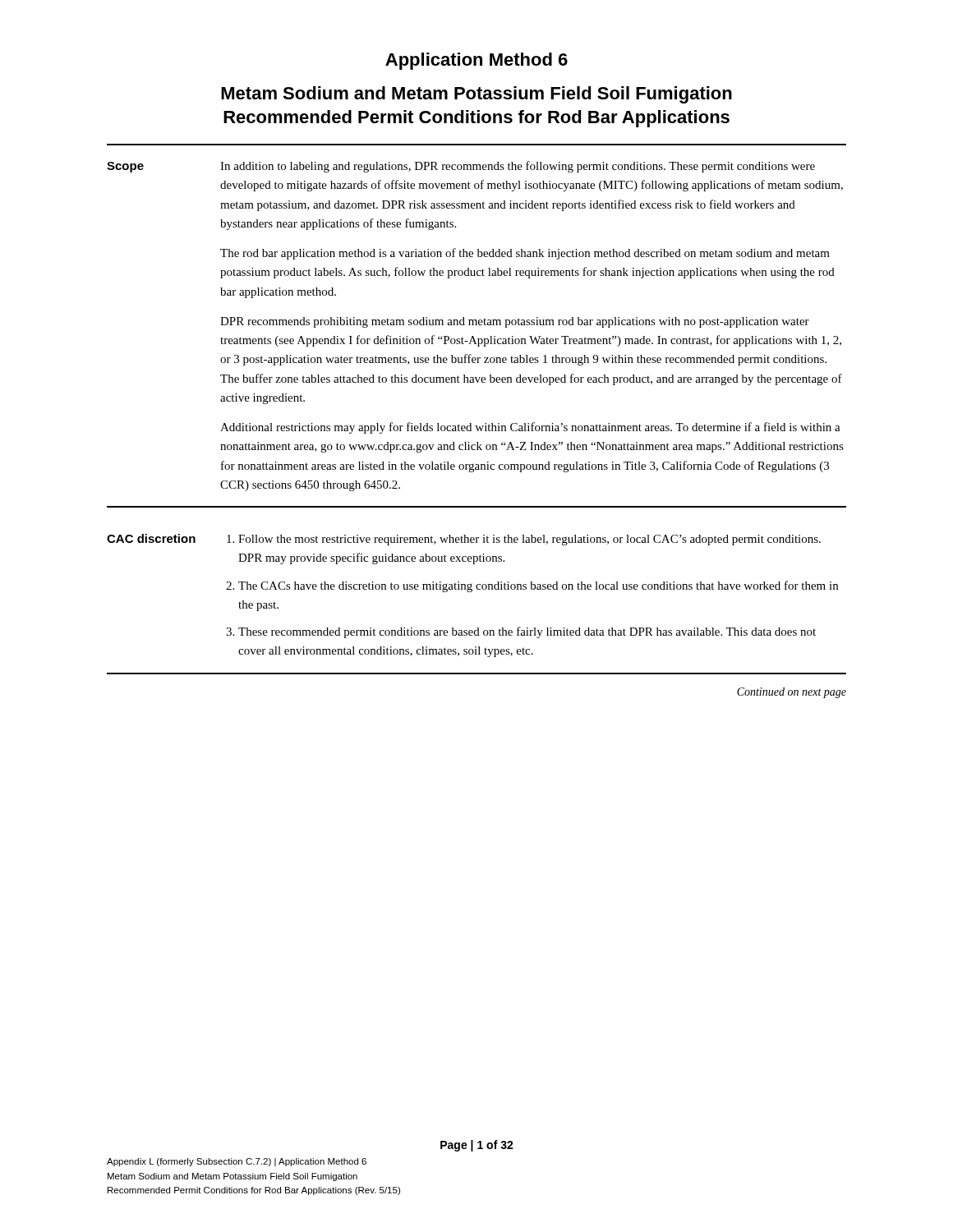Find the block on this page that starts "Scope In addition to"
Screen dimensions: 1232x953
tap(476, 326)
